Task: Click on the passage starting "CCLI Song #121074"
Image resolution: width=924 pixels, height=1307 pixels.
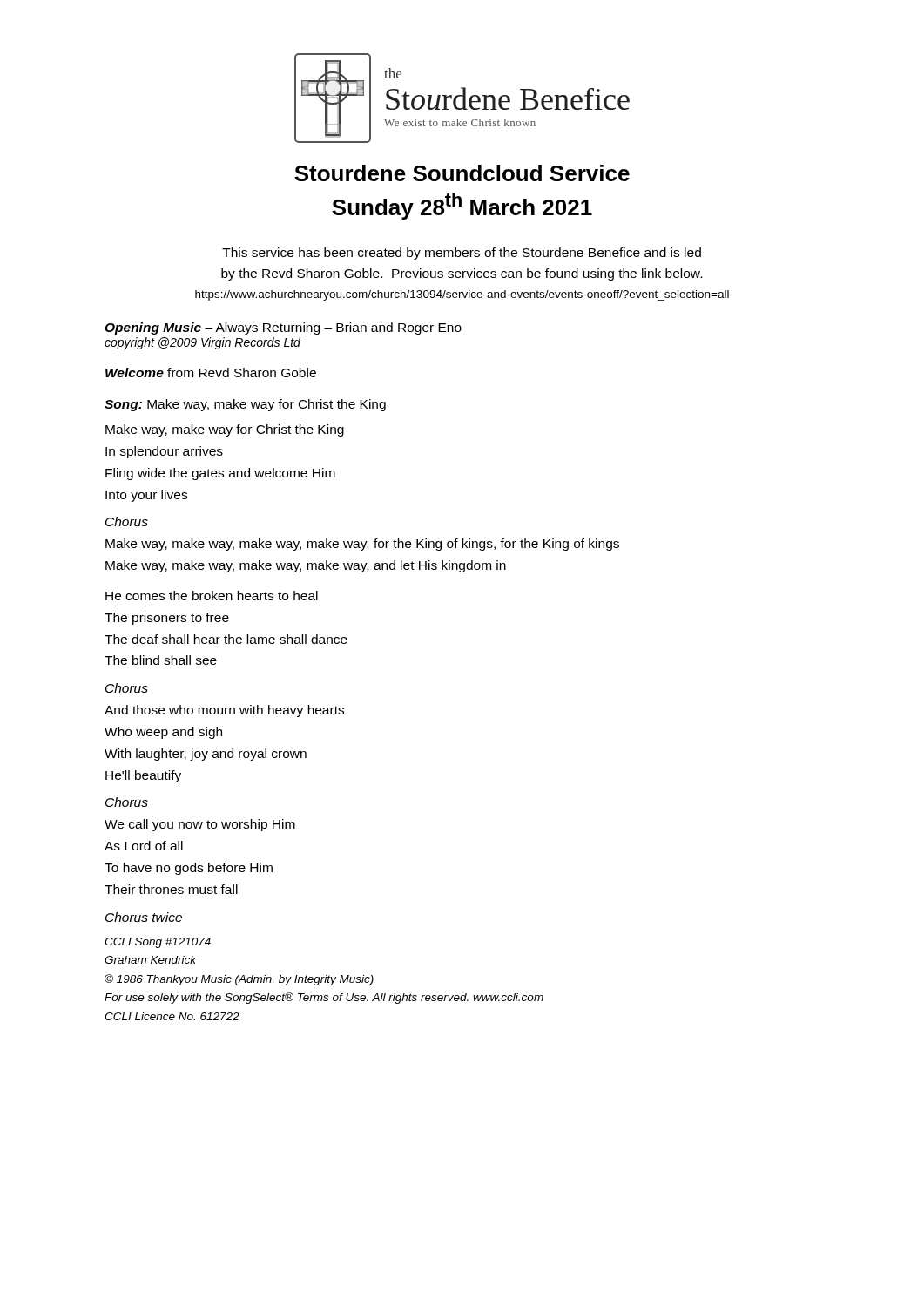Action: point(324,979)
